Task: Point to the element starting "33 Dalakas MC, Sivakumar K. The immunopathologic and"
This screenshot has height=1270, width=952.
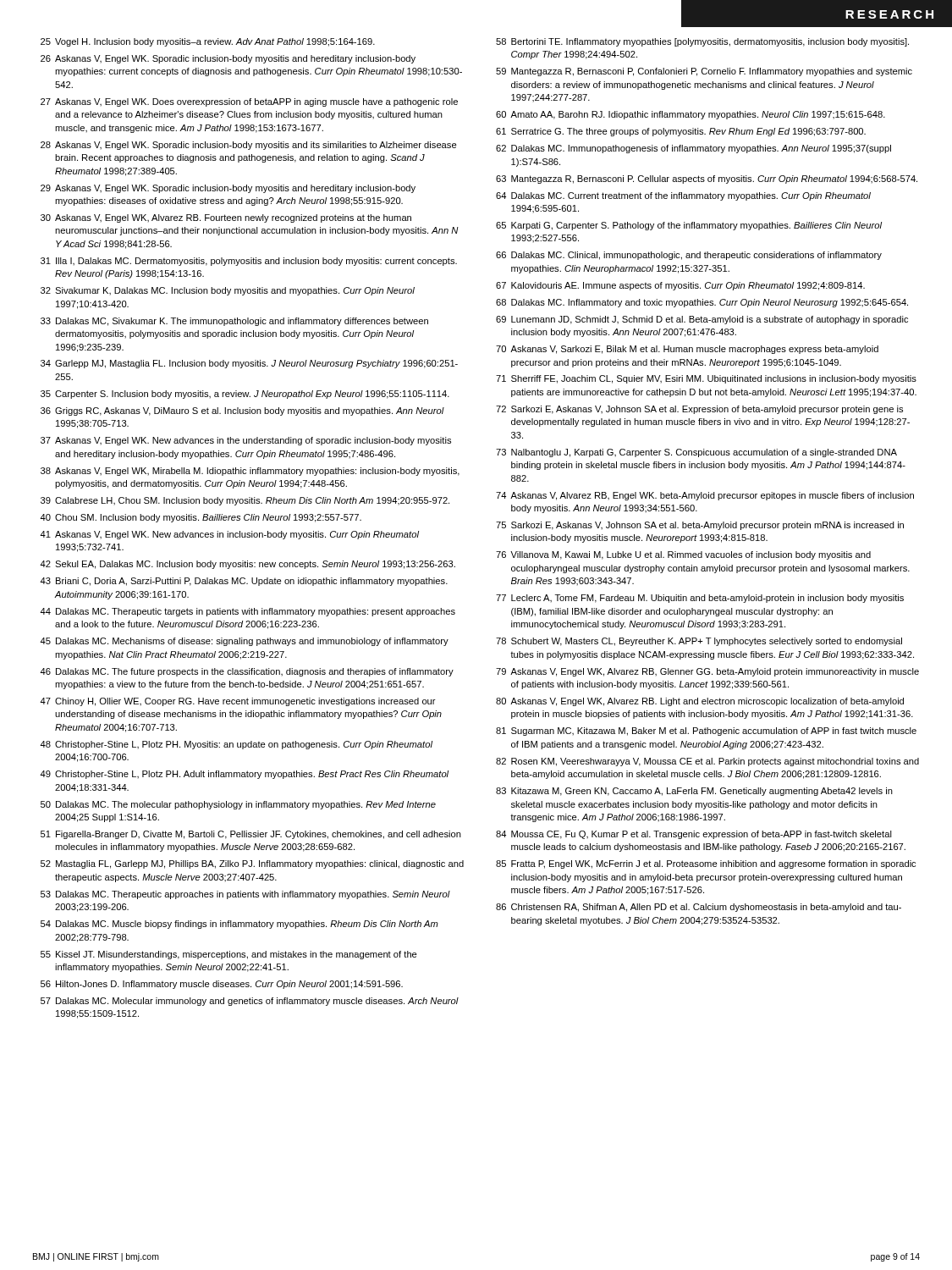Action: (248, 334)
